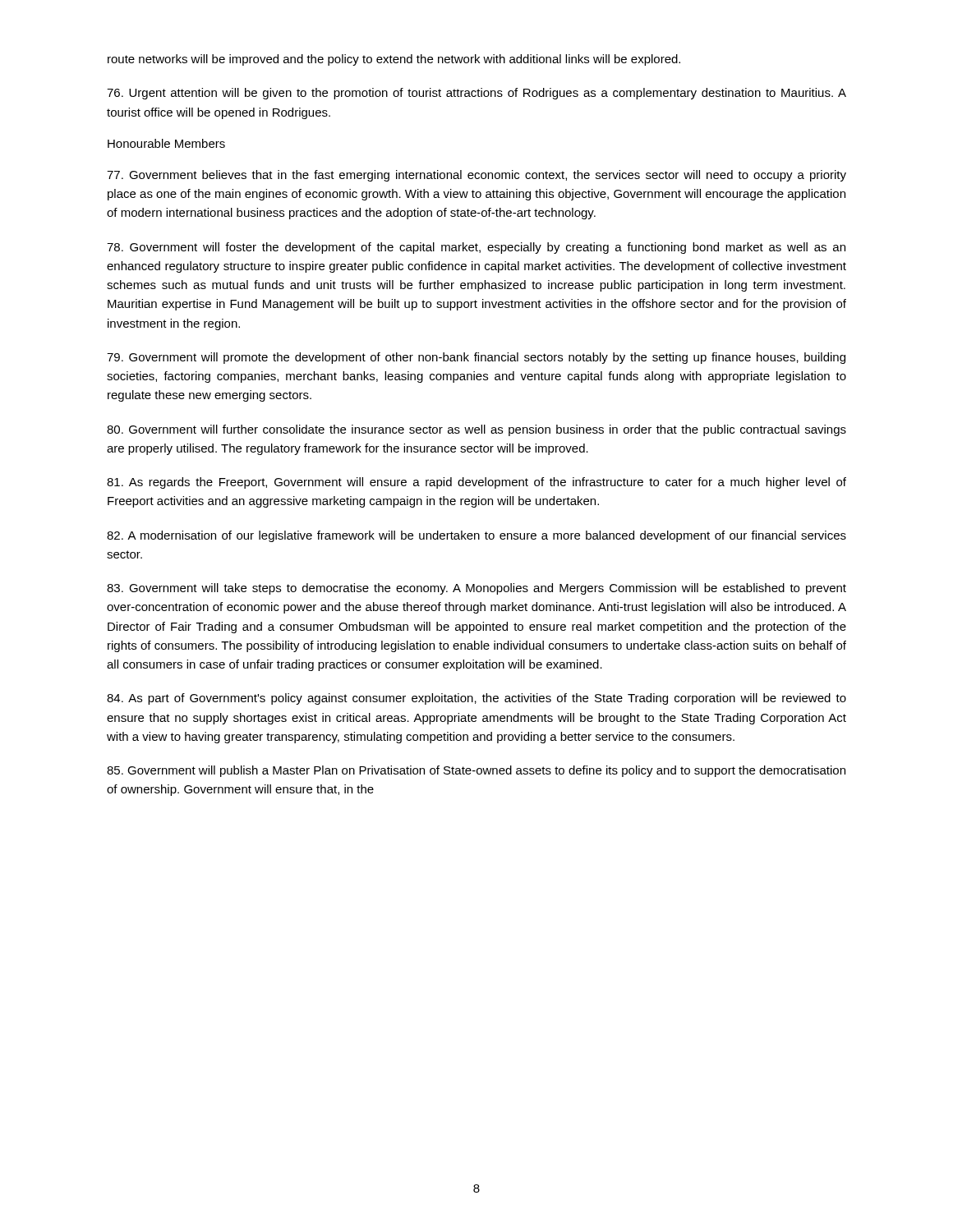953x1232 pixels.
Task: Click on the text block that says "As regards the Freeport, Government will ensure a"
Action: point(476,491)
